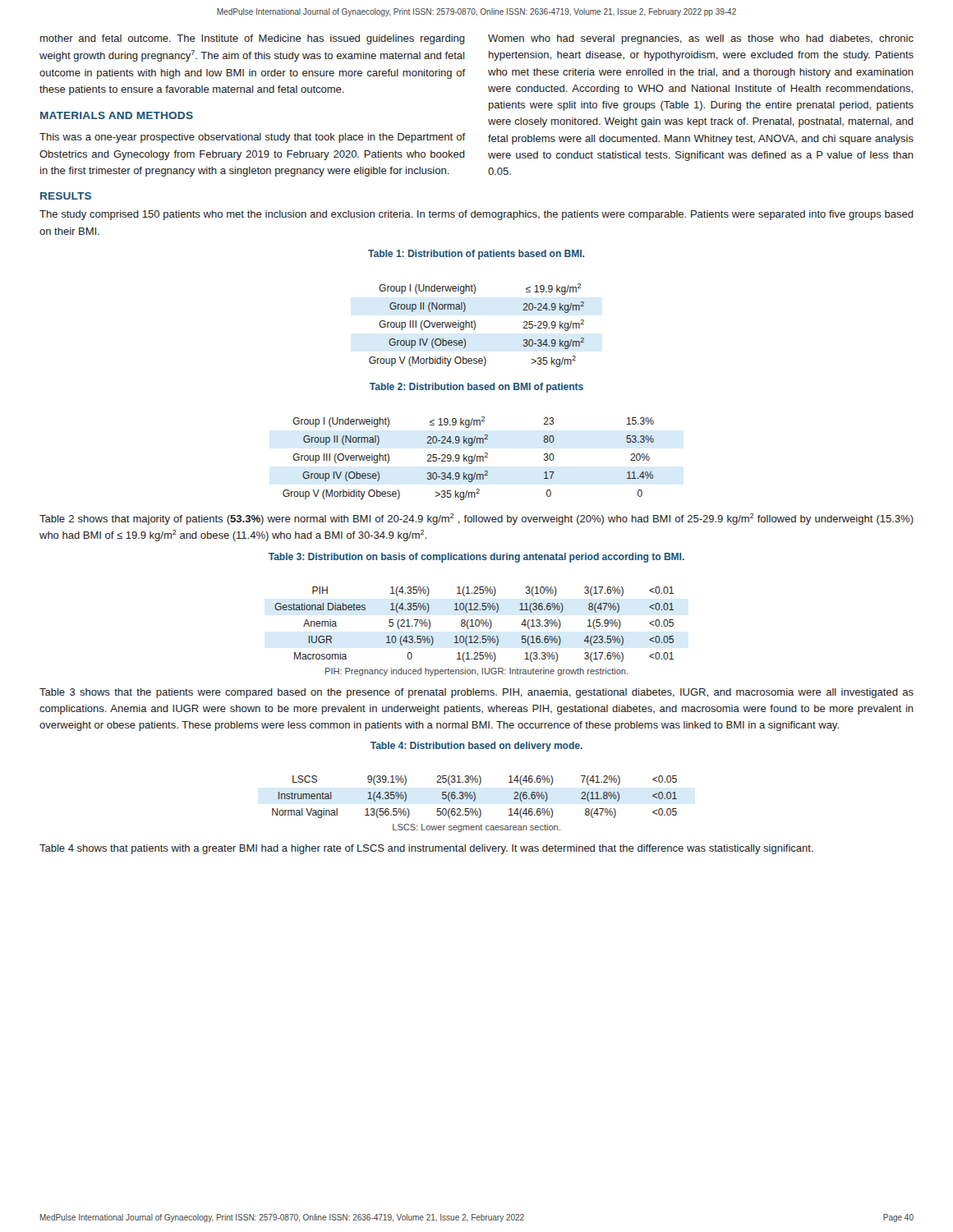Find the caption that says "Table 4: Distribution based on delivery mode."
Screen dimensions: 1232x953
point(476,746)
